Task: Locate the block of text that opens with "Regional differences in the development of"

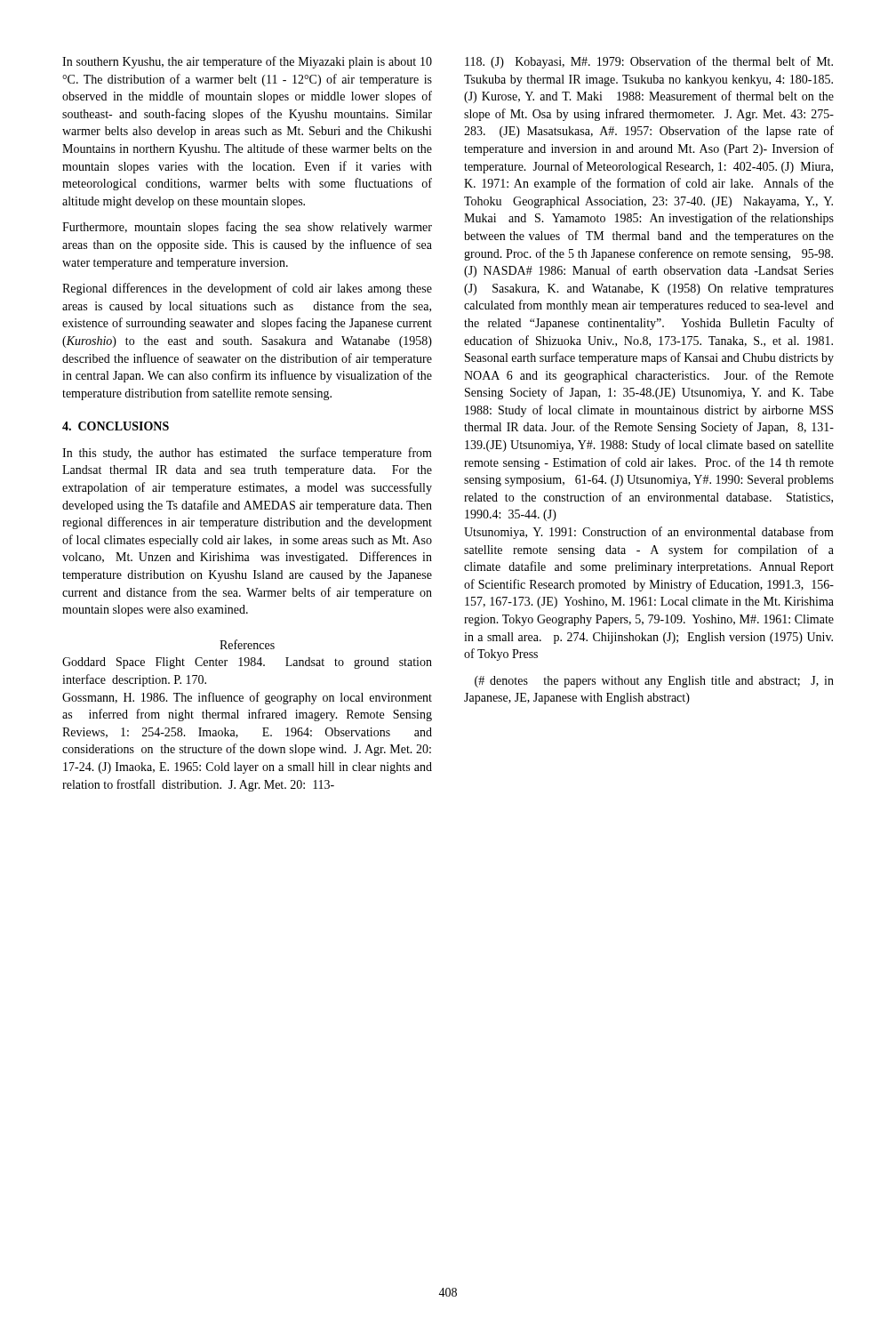Action: (x=247, y=341)
